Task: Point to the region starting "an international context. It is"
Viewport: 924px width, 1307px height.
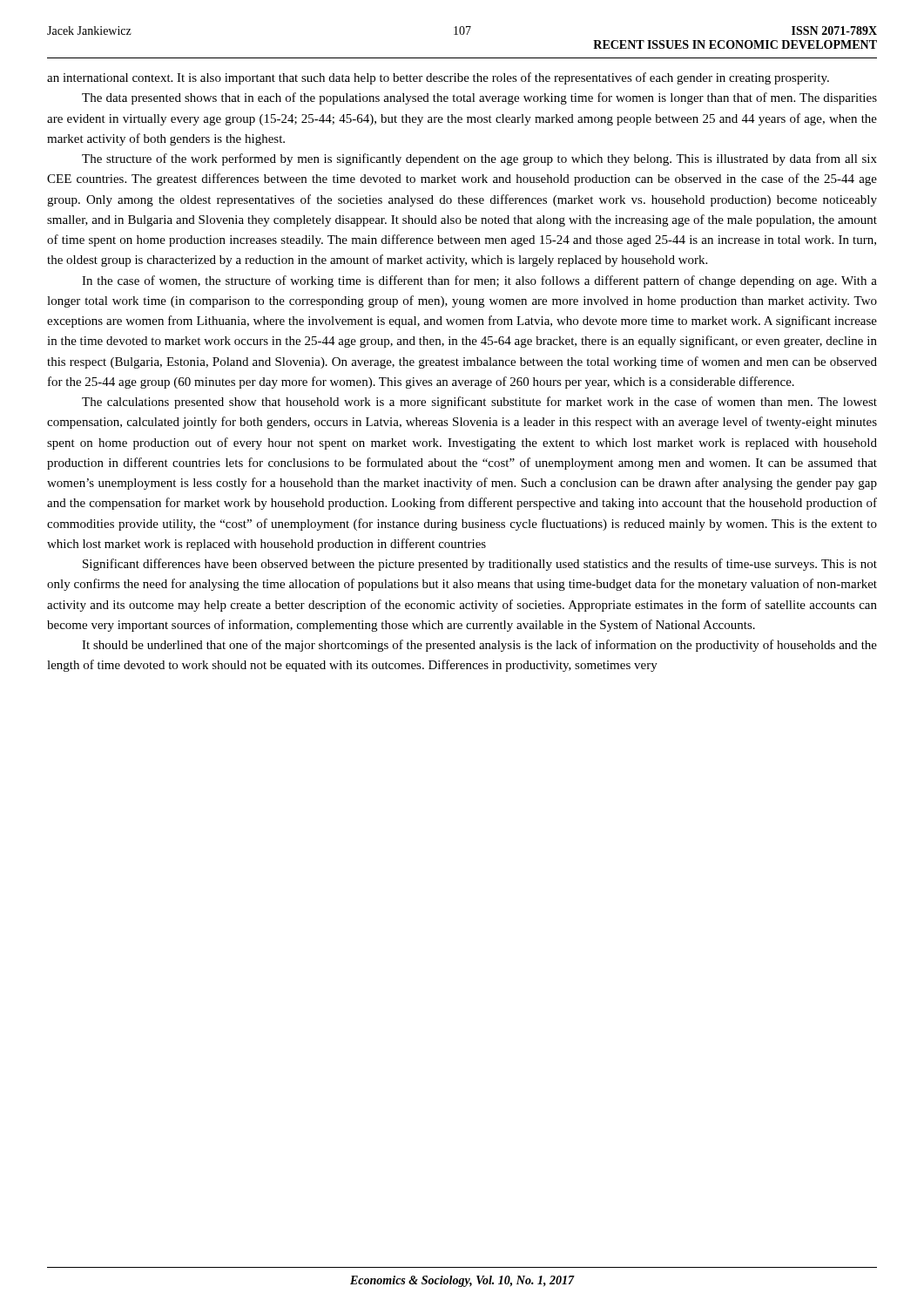Action: pyautogui.click(x=462, y=78)
